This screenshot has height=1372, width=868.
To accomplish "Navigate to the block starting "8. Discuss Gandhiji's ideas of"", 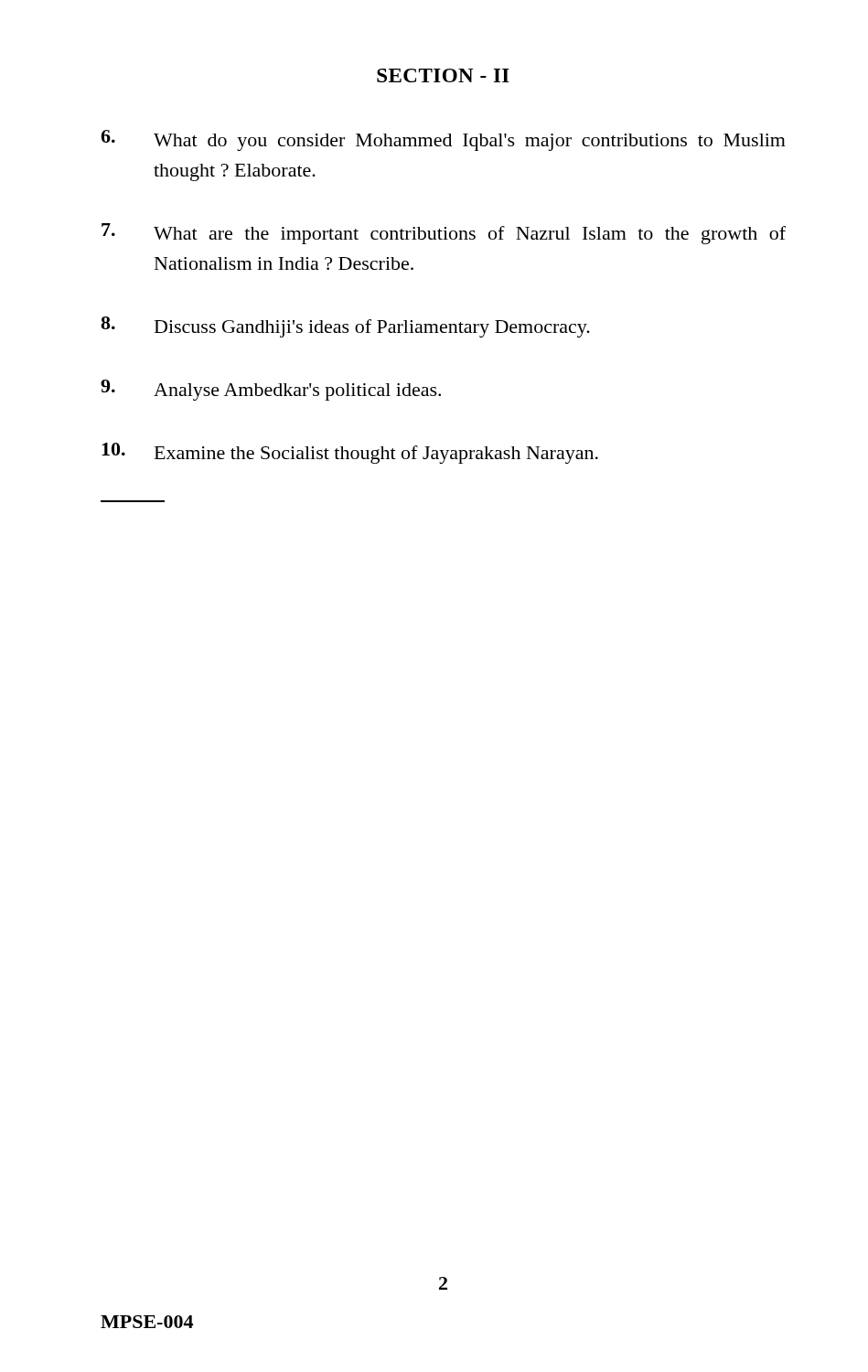I will coord(346,326).
